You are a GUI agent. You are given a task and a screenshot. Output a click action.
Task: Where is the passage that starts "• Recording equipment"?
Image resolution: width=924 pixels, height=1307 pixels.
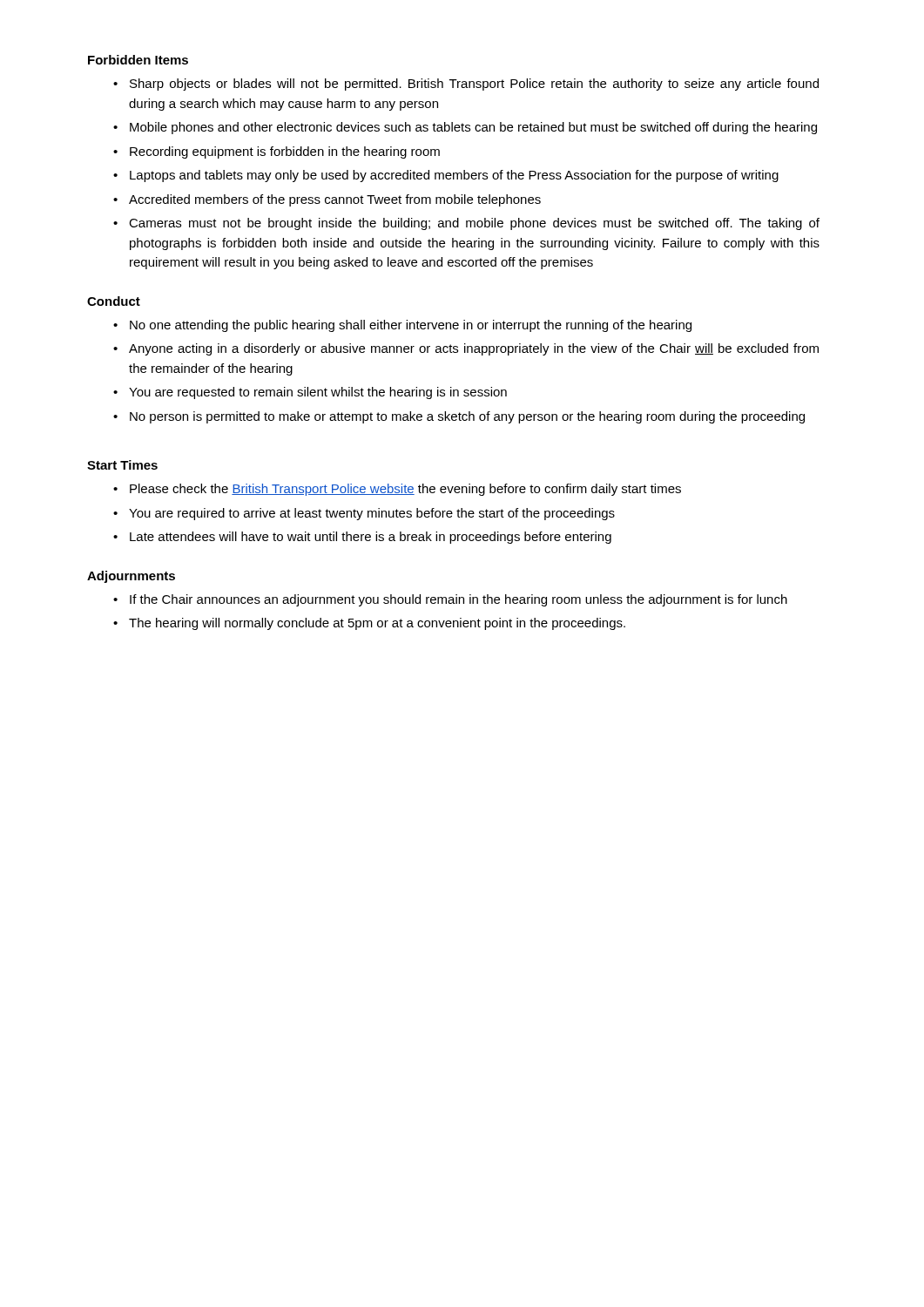coord(277,152)
